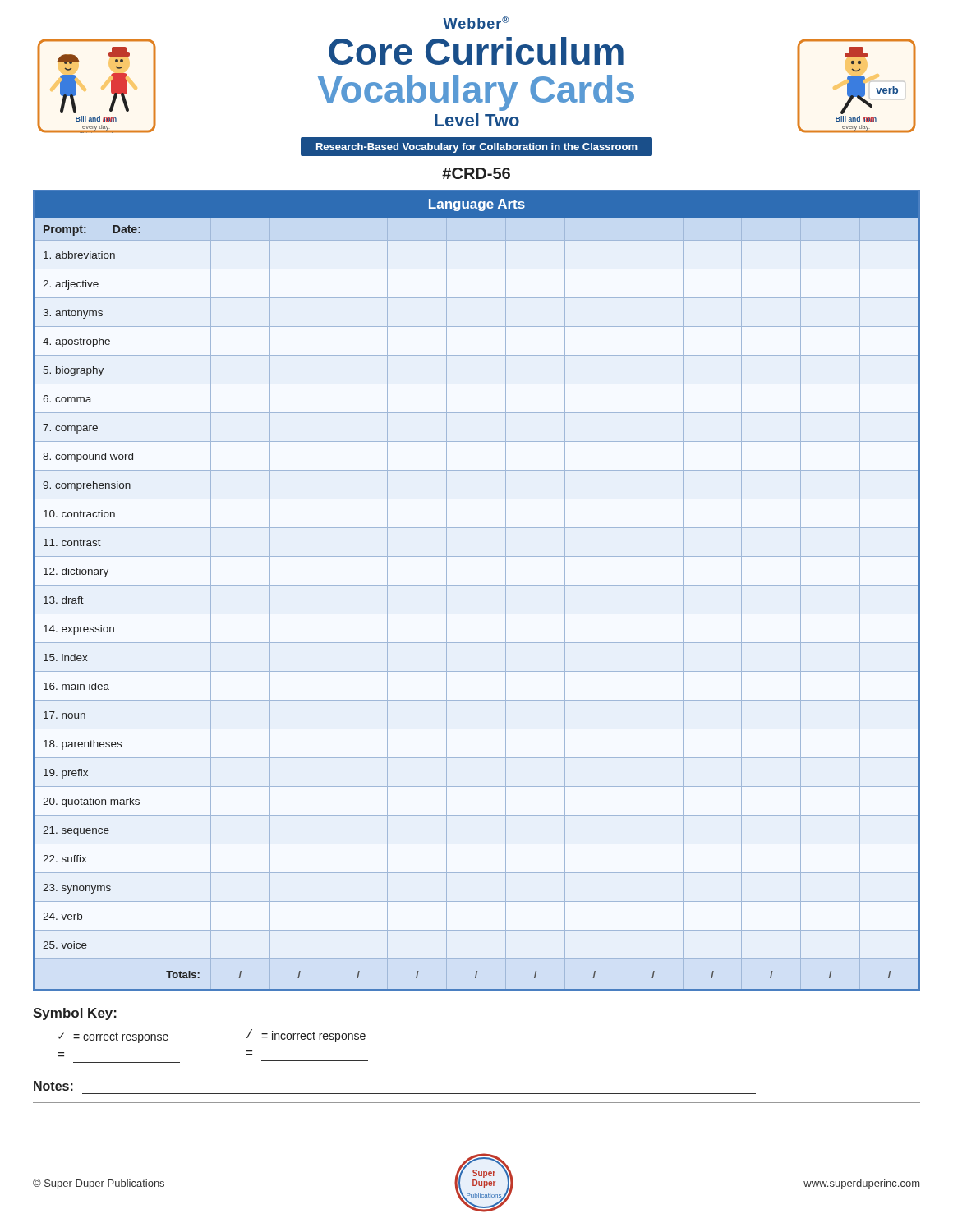Locate the list item with the text "/ = incorrect response"
The height and width of the screenshot is (1232, 953).
pyautogui.click(x=307, y=1045)
